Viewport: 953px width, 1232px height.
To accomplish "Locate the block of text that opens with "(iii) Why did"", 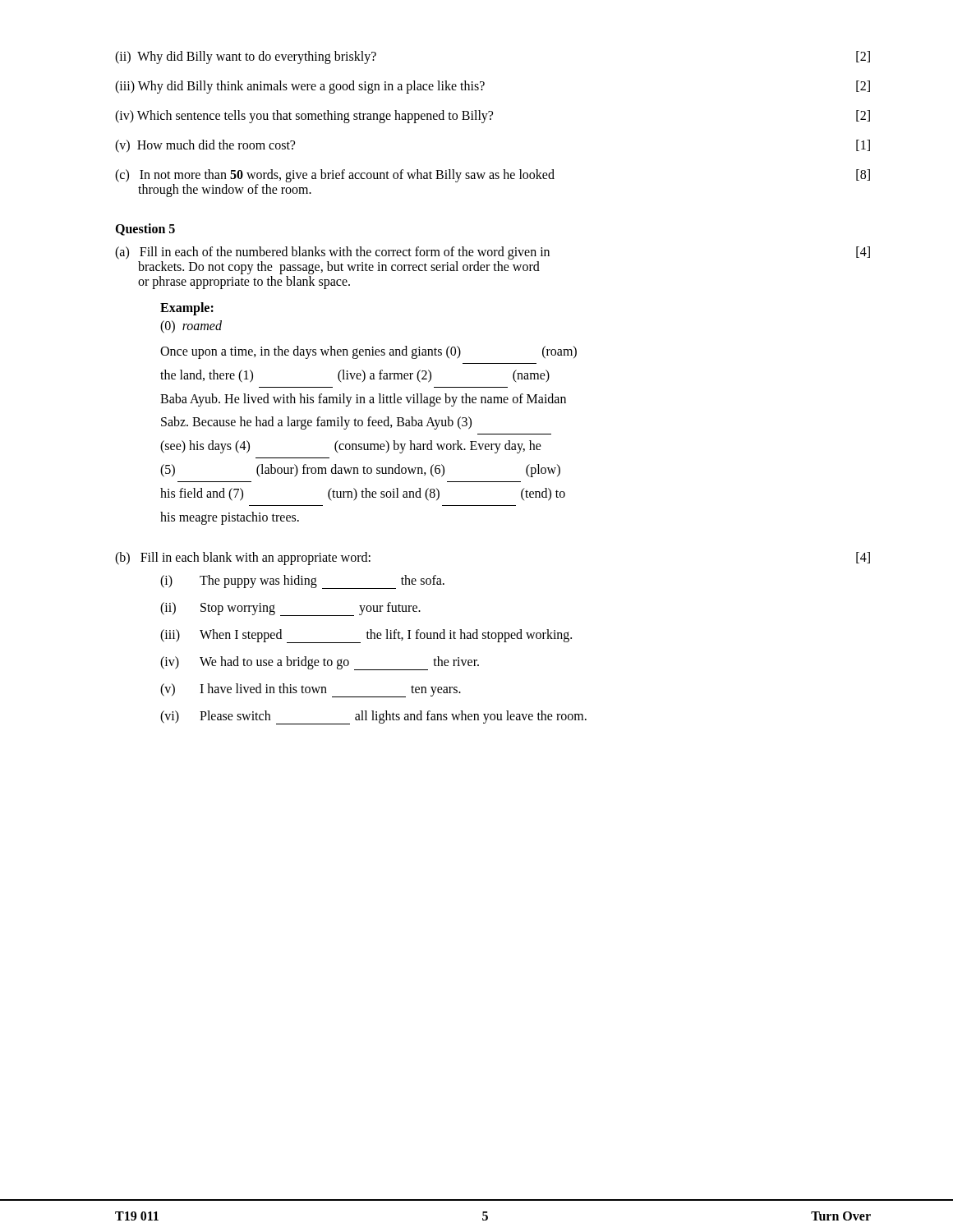I will tap(493, 86).
